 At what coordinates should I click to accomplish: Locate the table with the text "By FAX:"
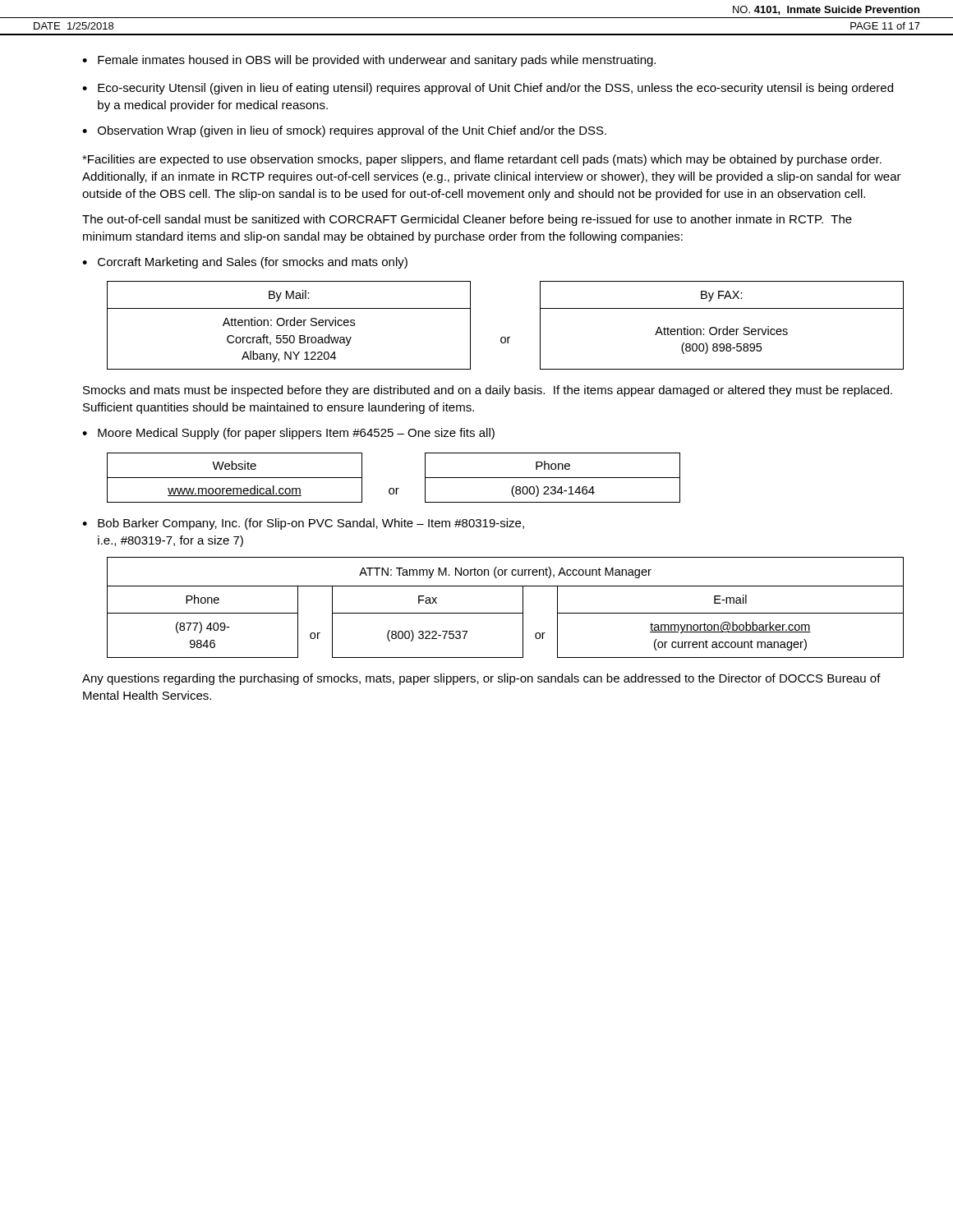coord(505,325)
